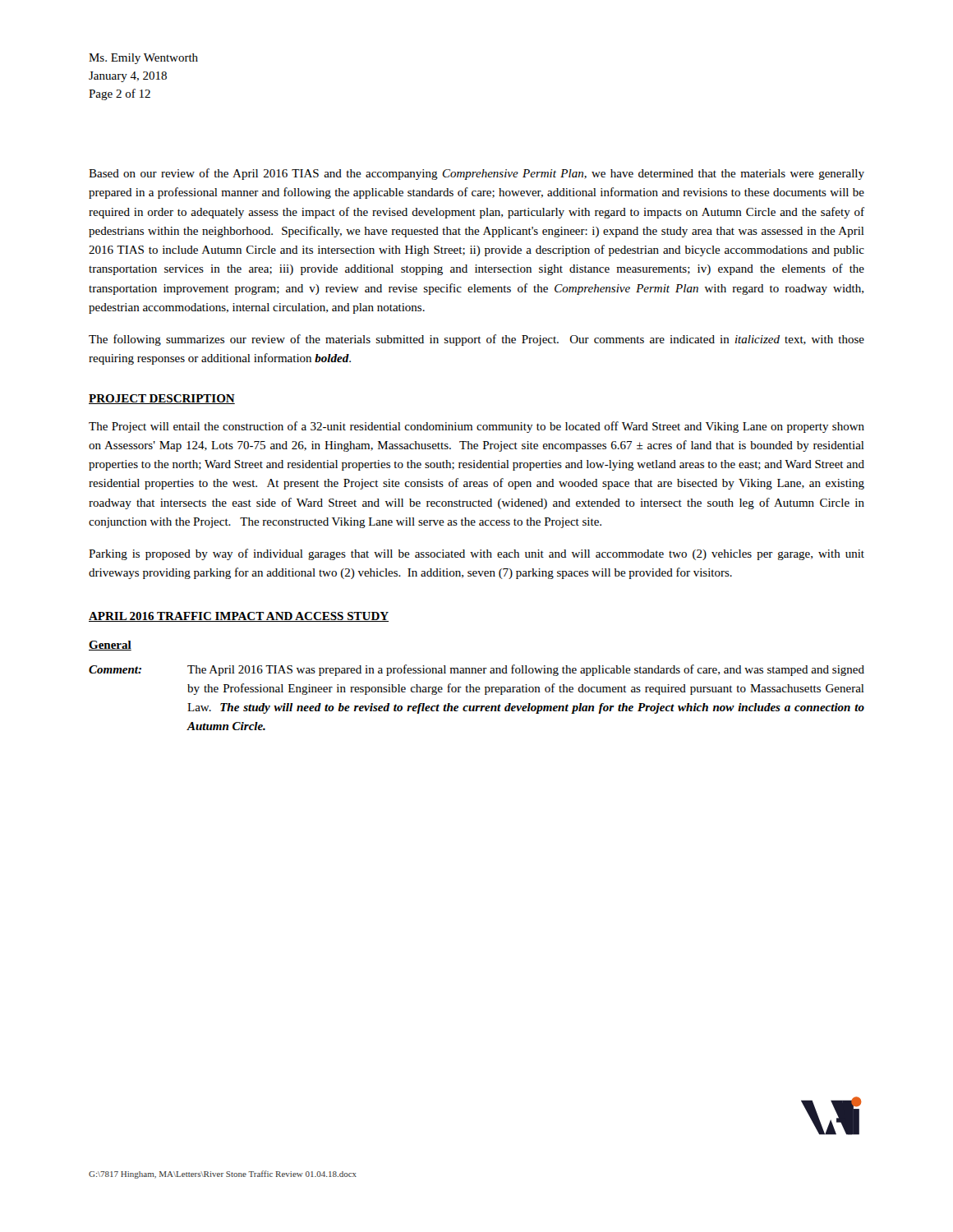Click on the text block containing "Comment: The April"
Viewport: 953px width, 1232px height.
pos(476,698)
